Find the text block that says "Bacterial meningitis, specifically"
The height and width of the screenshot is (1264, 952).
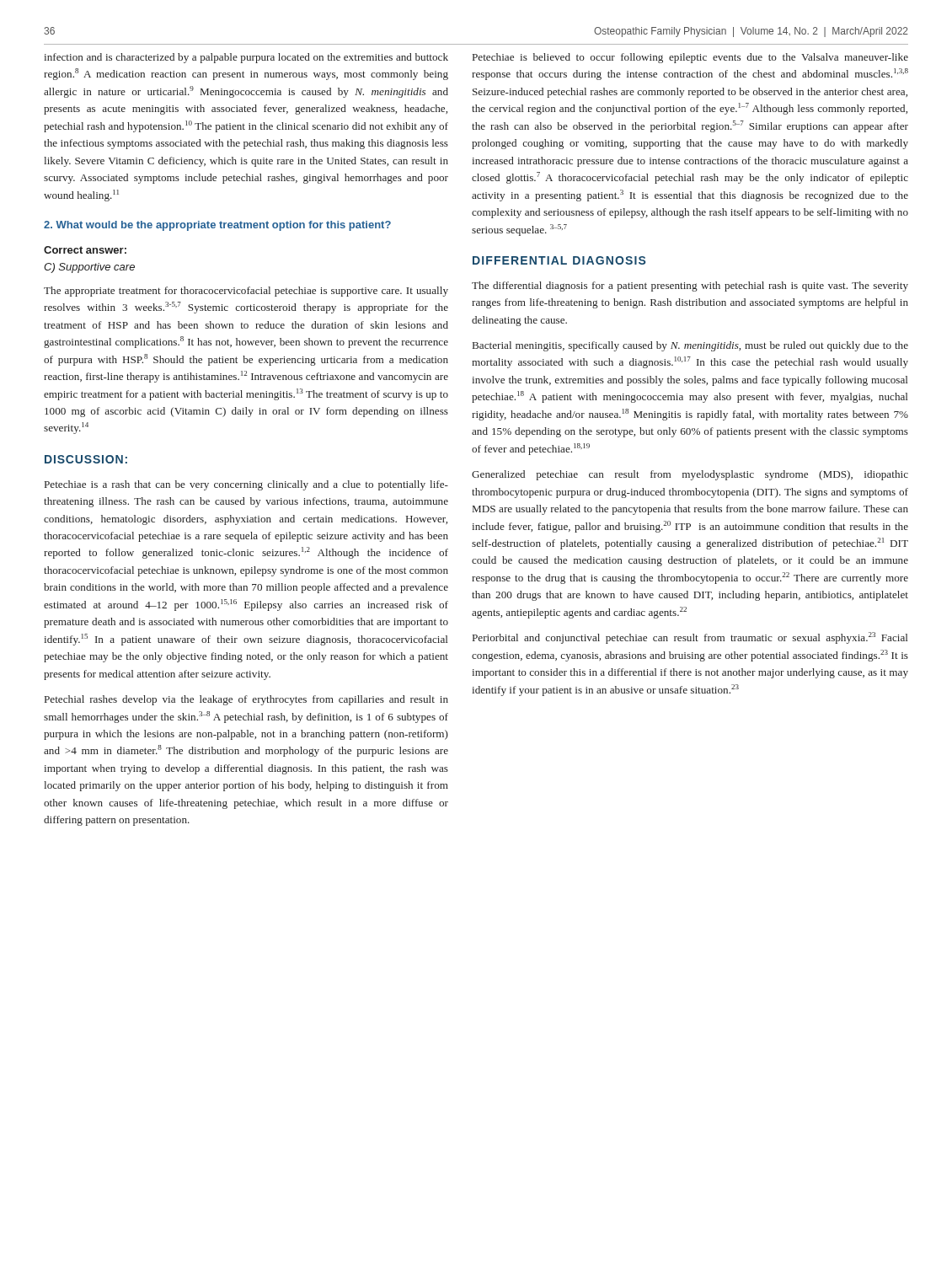click(x=690, y=397)
